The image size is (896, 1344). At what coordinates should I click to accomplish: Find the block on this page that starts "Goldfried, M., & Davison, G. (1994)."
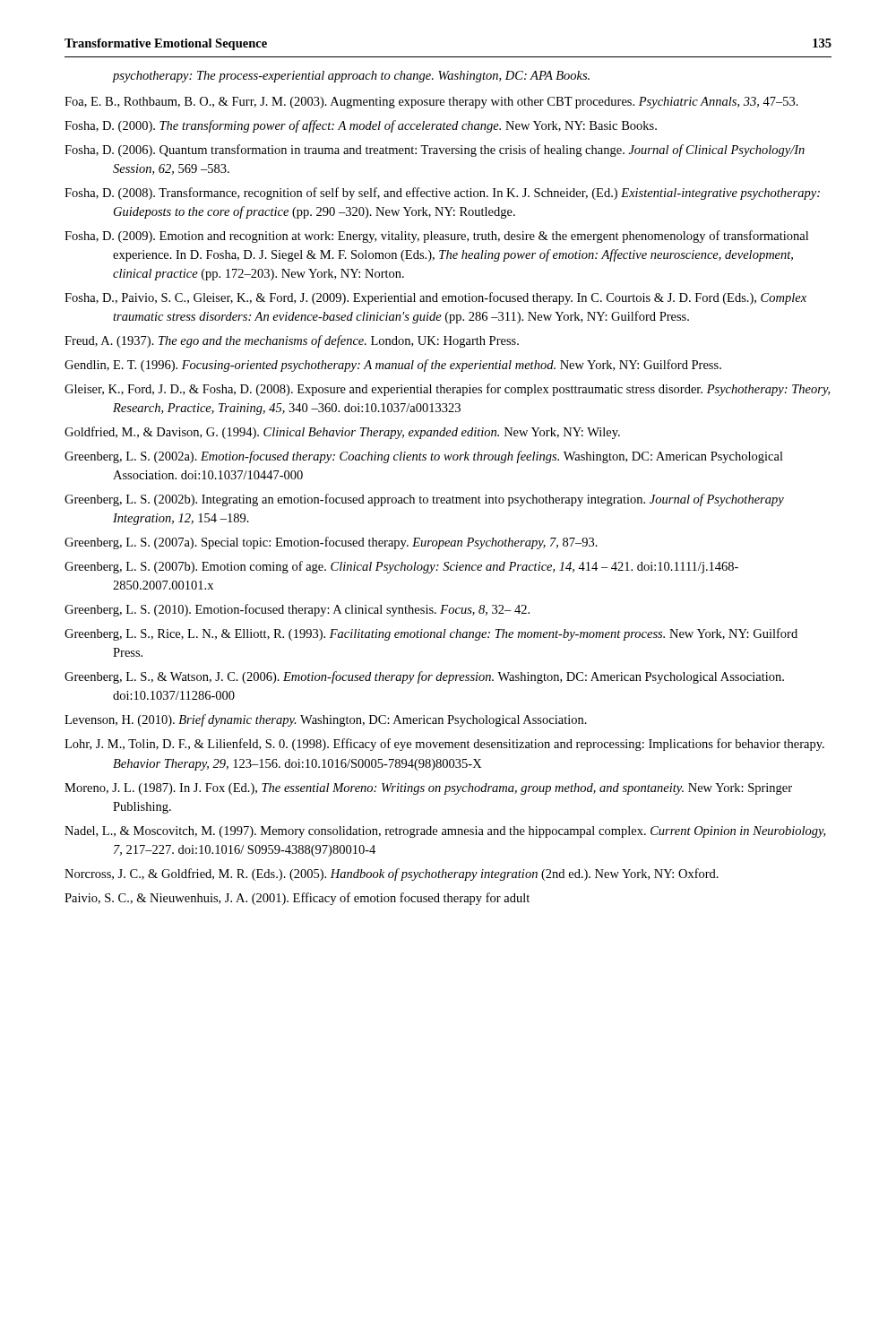(x=343, y=432)
